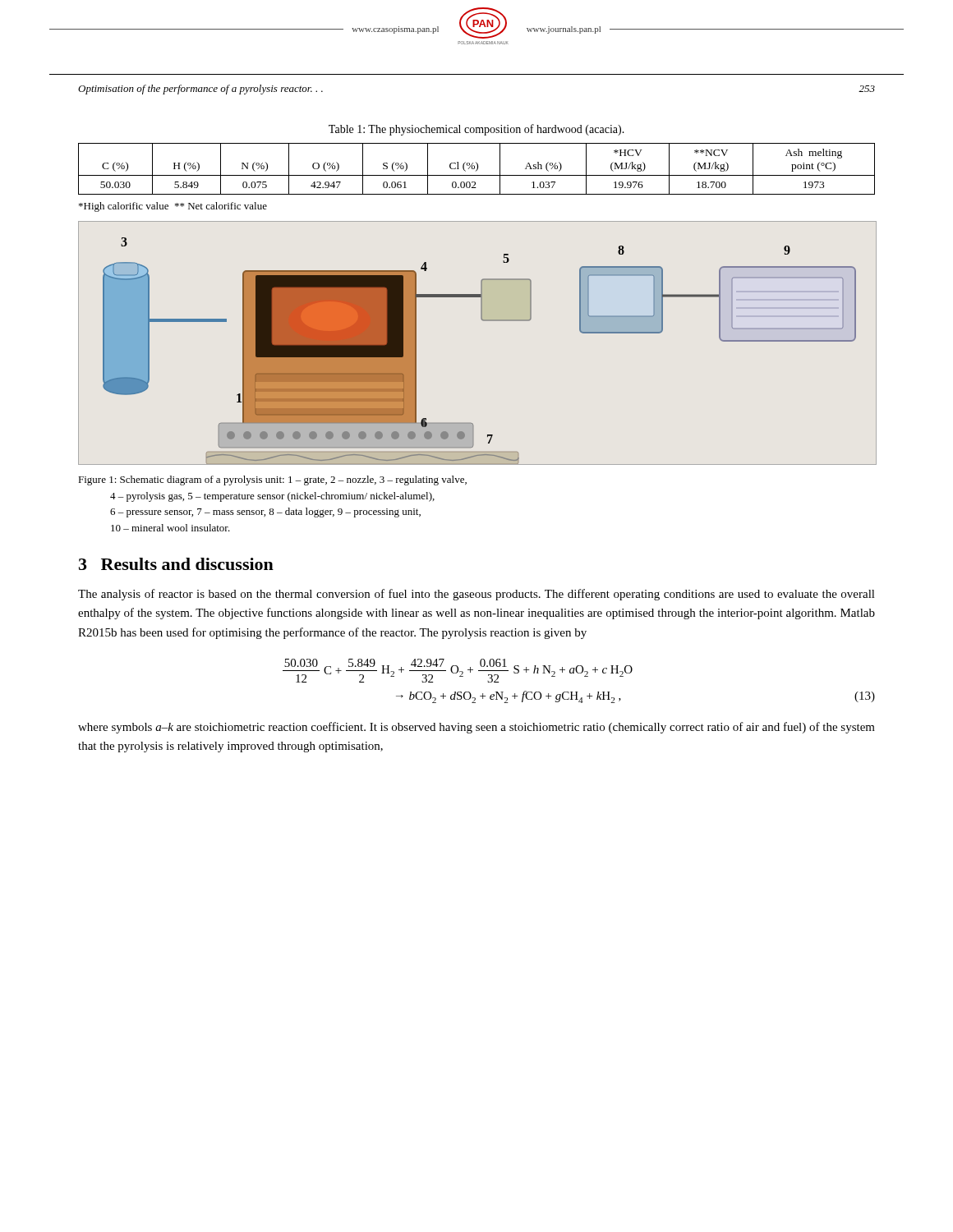Viewport: 953px width, 1232px height.
Task: Find the block starting "Optimisation of the performance of"
Action: click(203, 88)
